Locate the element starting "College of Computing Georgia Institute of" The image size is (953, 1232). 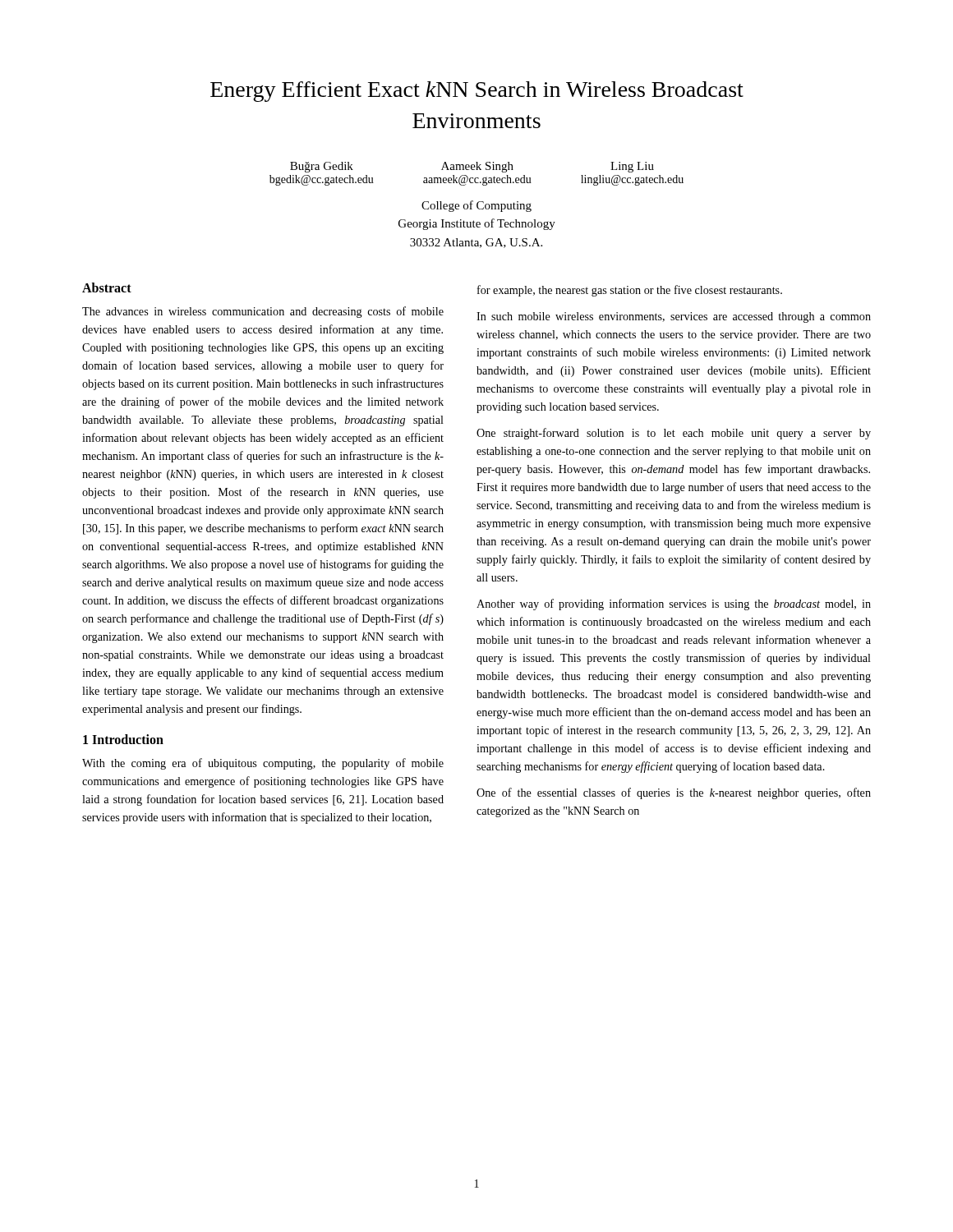[x=476, y=223]
